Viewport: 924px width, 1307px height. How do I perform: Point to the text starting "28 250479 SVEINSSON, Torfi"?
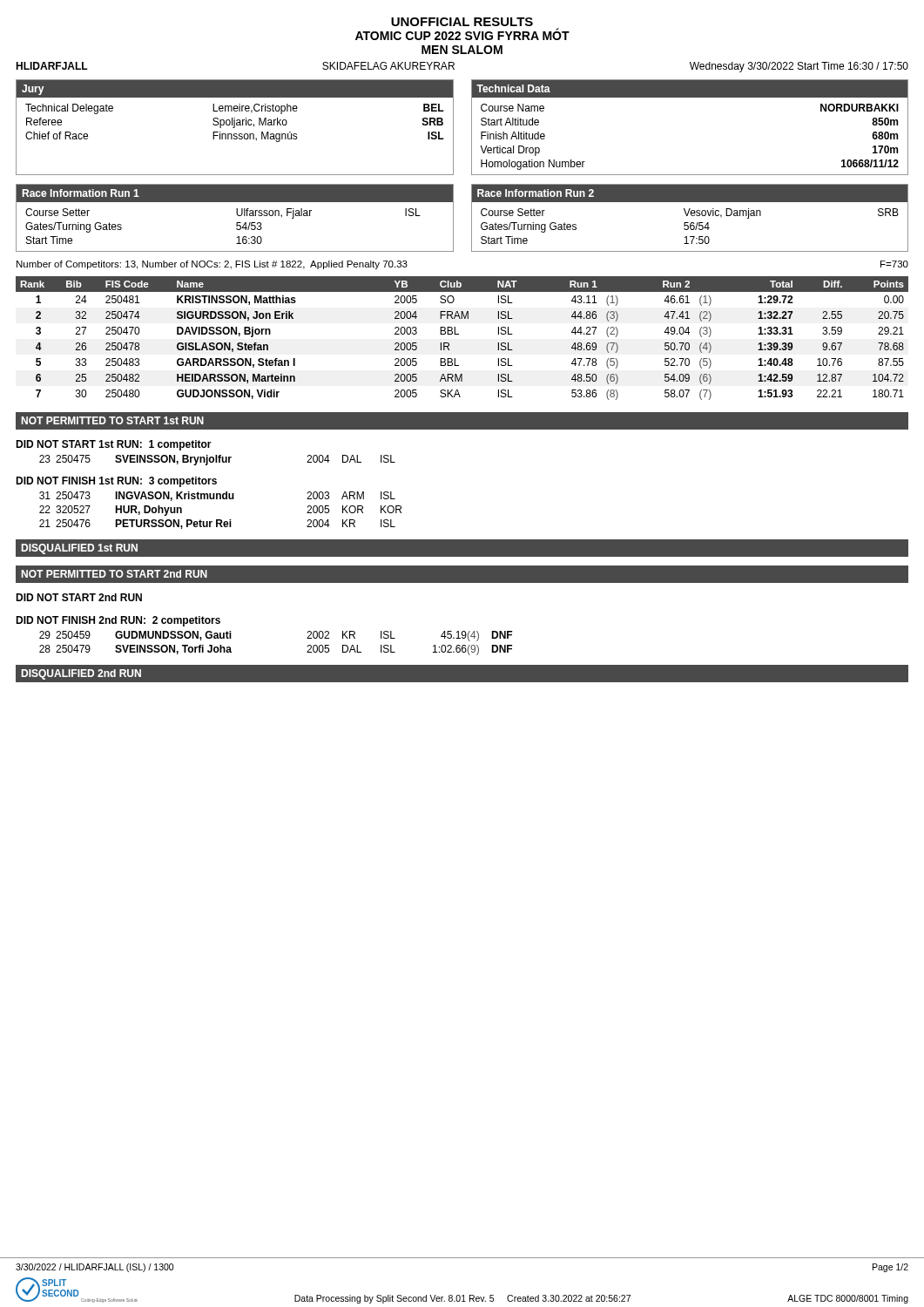tap(58, 650)
